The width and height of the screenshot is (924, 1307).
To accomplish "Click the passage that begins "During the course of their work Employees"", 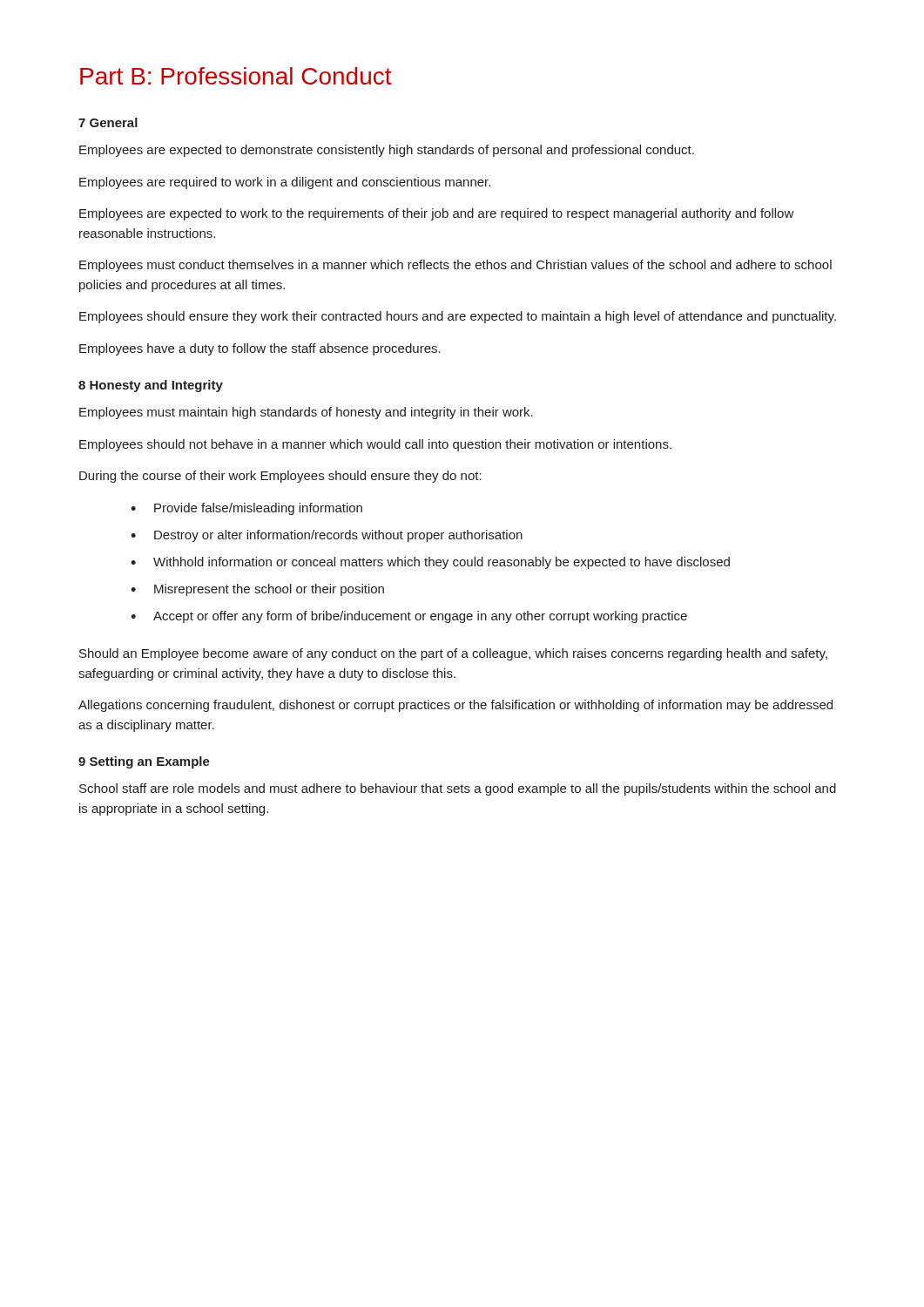I will pyautogui.click(x=280, y=475).
